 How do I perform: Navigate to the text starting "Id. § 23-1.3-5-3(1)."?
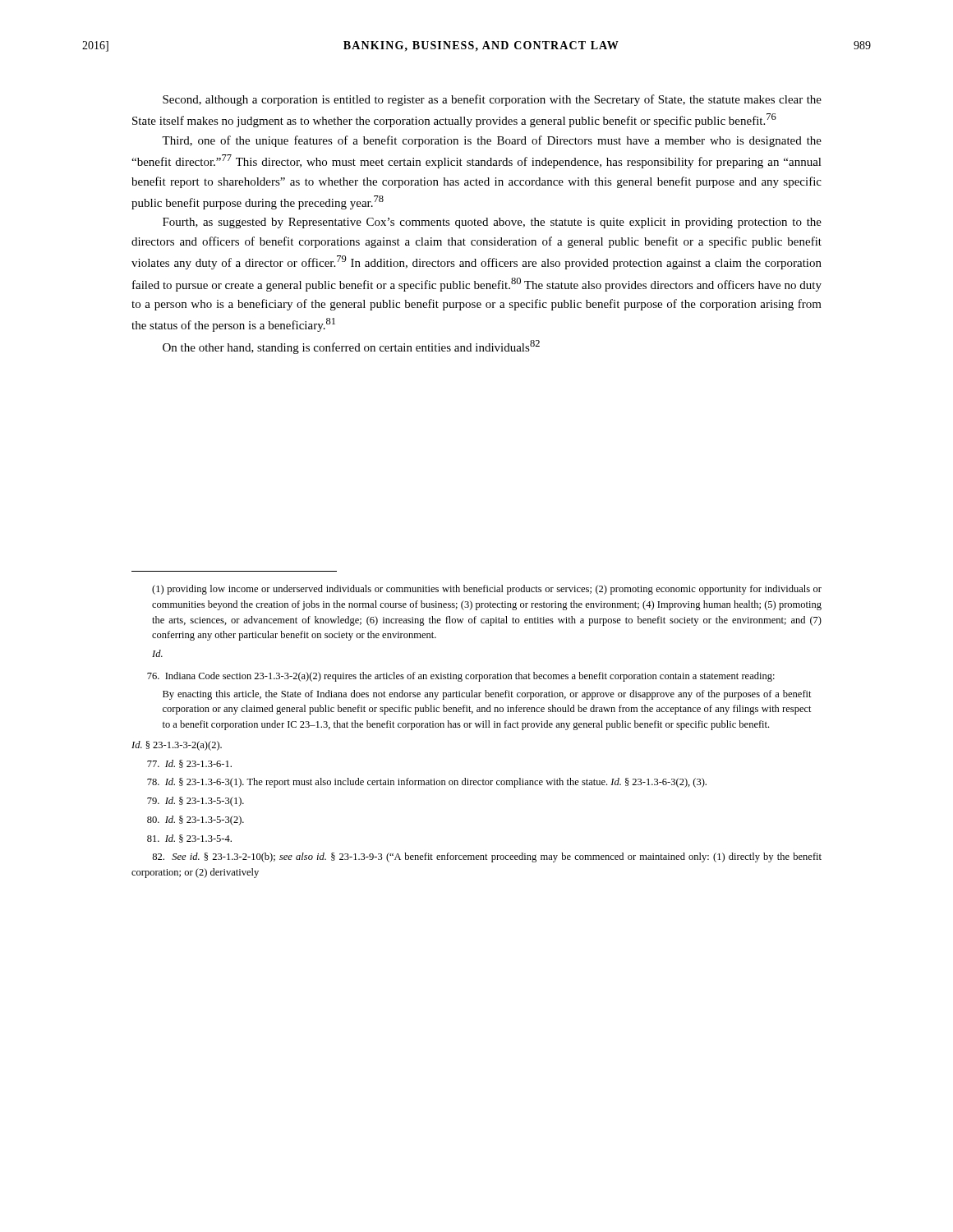click(188, 801)
